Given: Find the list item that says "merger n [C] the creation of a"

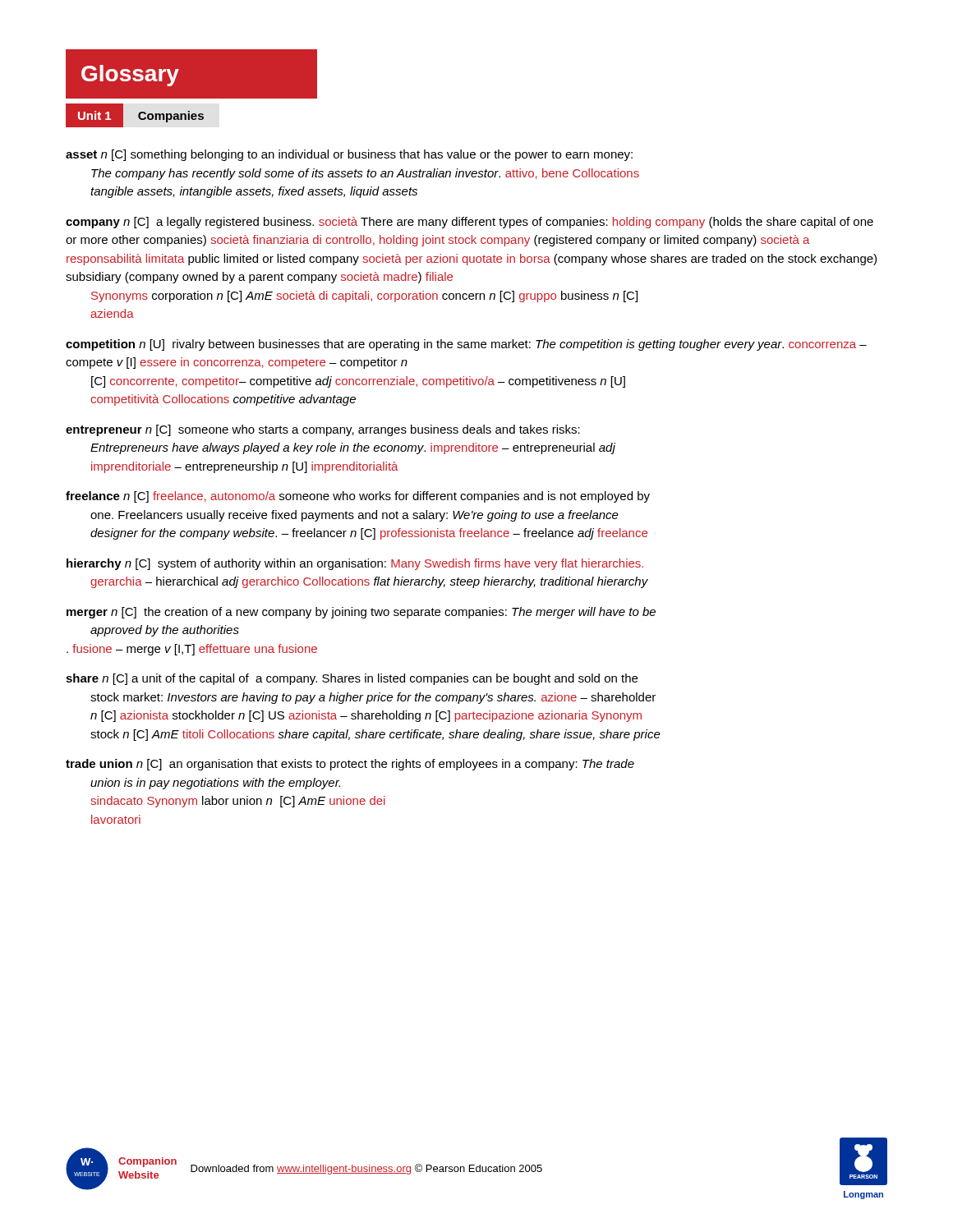Looking at the screenshot, I should pos(361,613).
